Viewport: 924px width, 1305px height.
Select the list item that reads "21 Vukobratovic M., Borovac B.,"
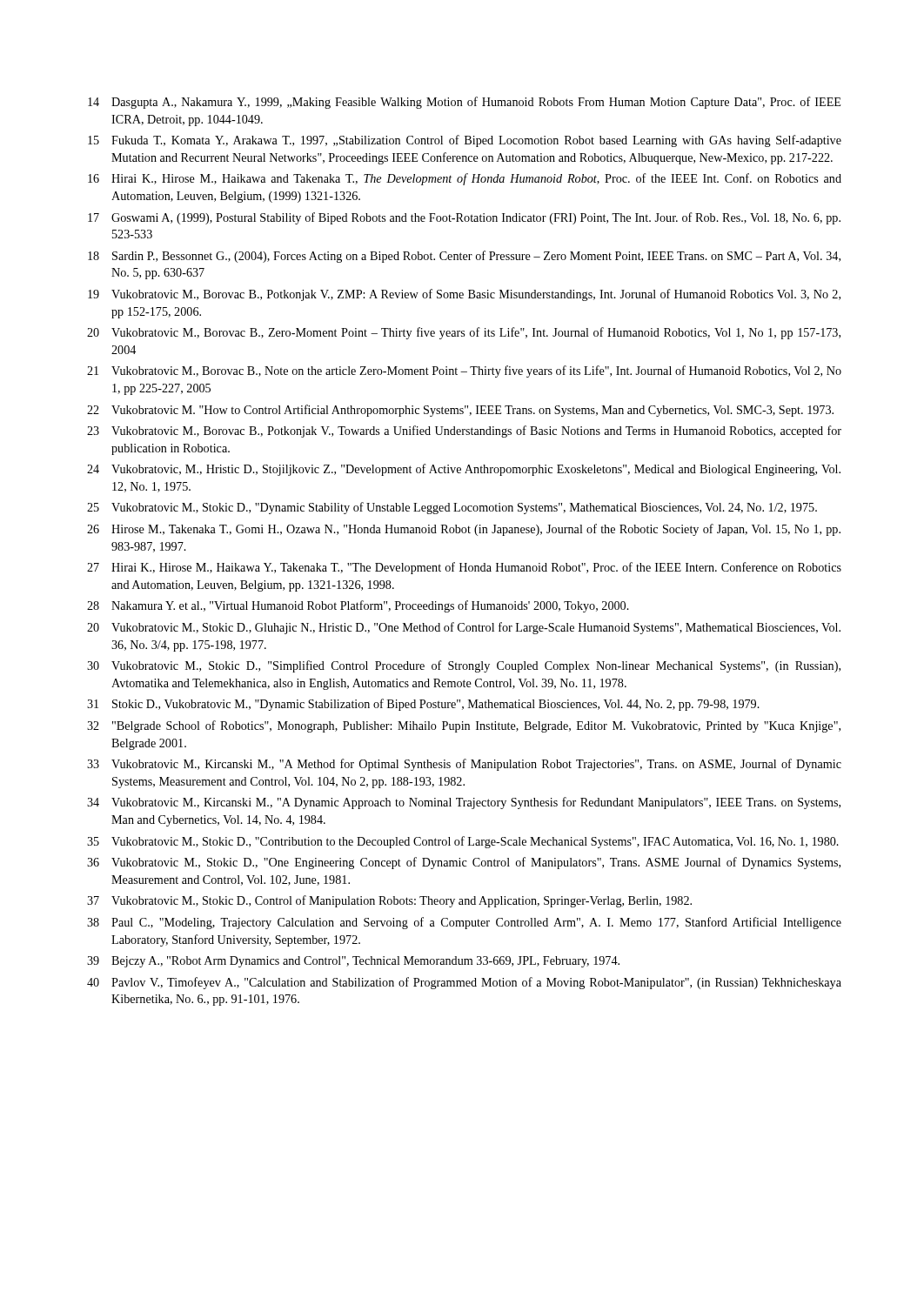pos(464,380)
